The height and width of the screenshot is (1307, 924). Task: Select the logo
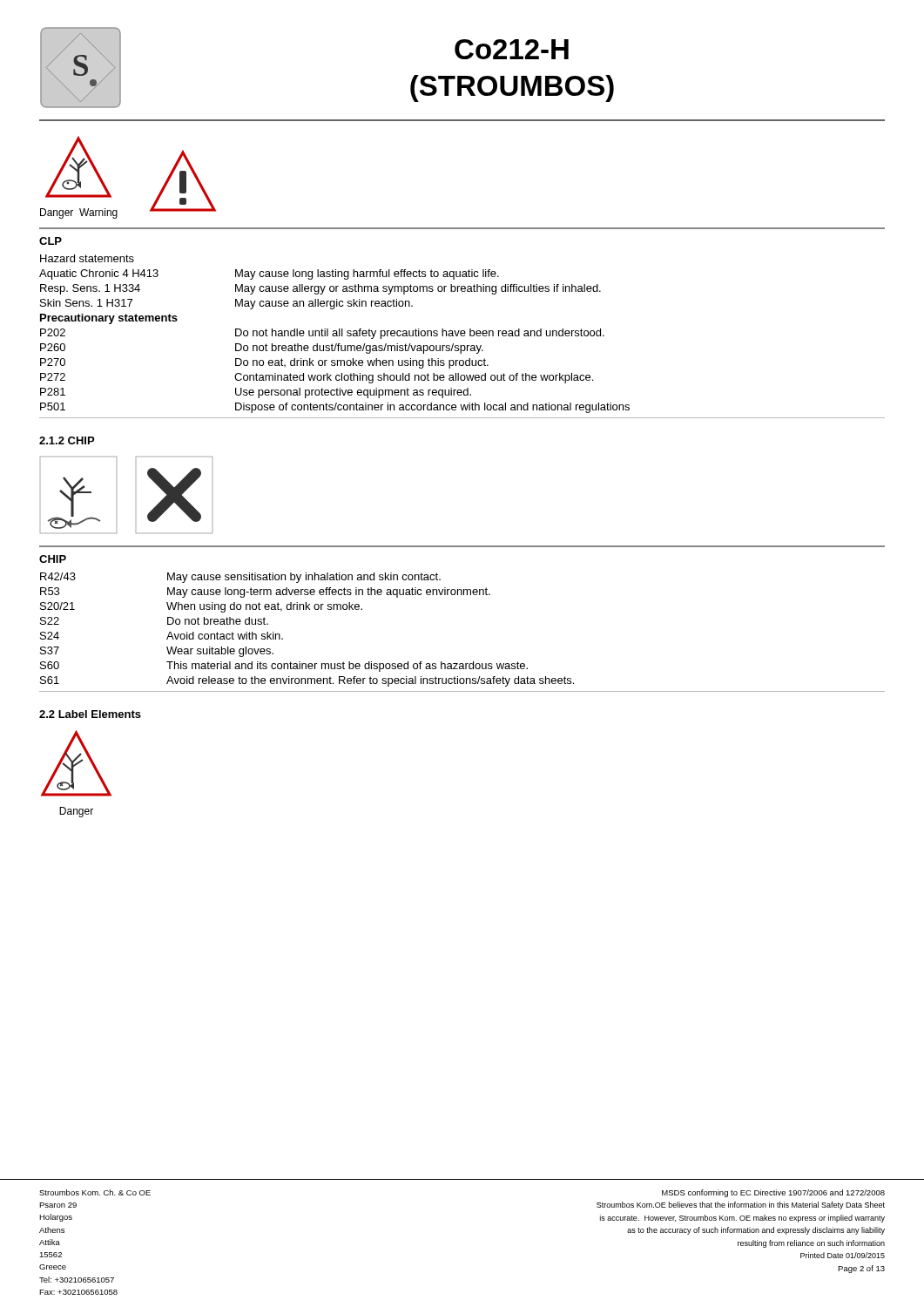pyautogui.click(x=81, y=68)
